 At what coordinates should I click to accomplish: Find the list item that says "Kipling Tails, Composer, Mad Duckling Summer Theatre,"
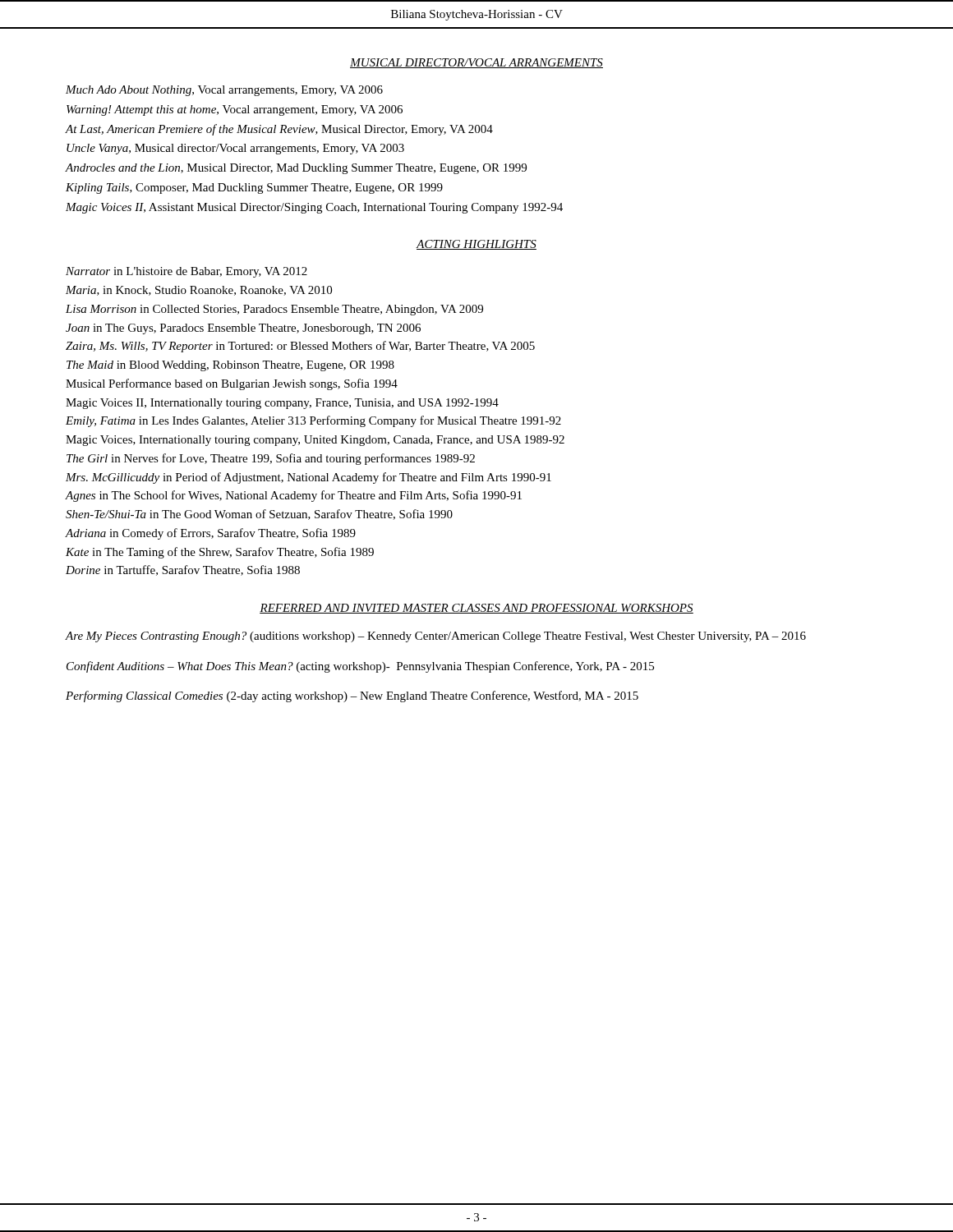[x=254, y=187]
